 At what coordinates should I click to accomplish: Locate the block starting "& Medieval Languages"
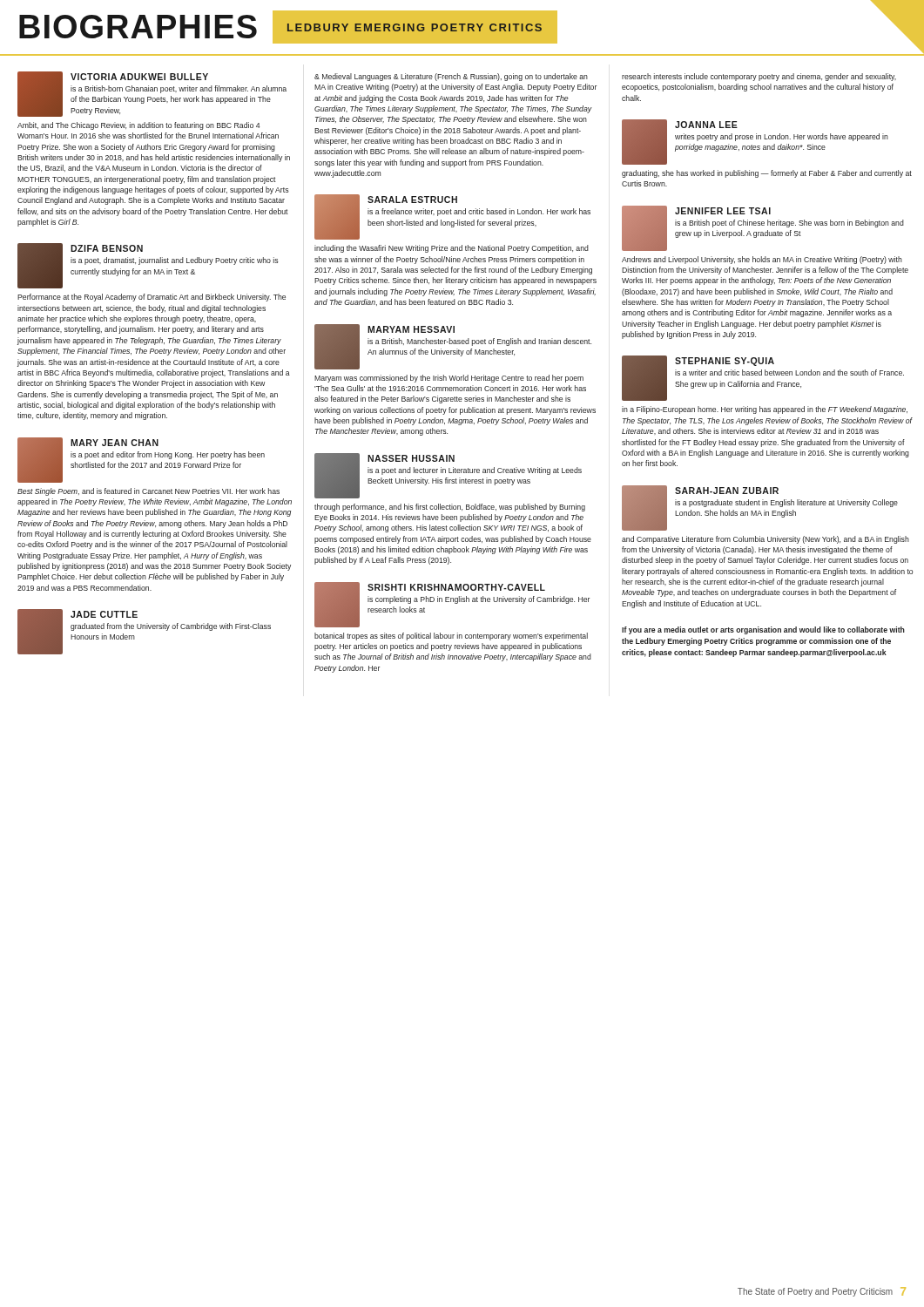tap(456, 125)
